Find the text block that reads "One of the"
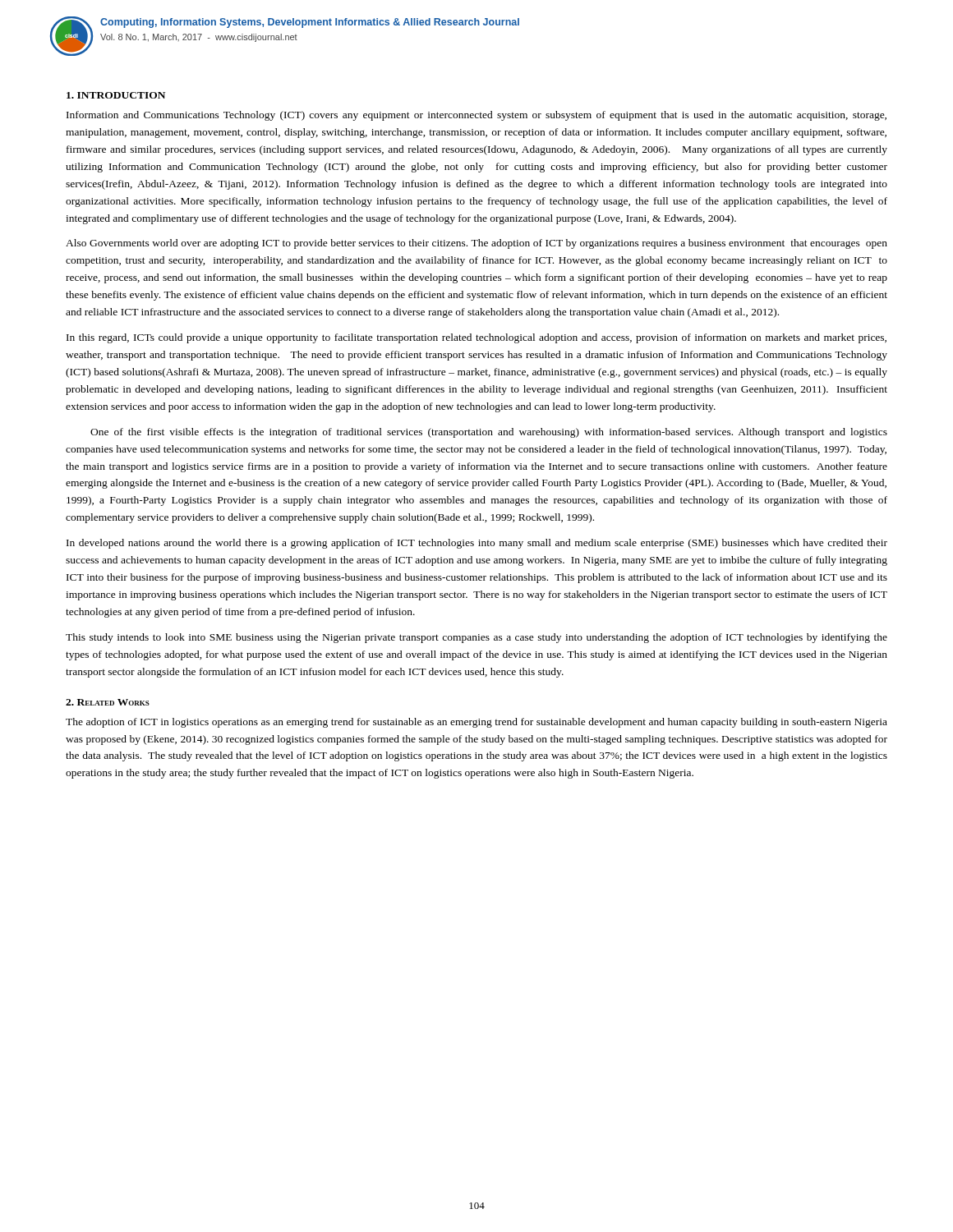The image size is (953, 1232). pos(476,474)
